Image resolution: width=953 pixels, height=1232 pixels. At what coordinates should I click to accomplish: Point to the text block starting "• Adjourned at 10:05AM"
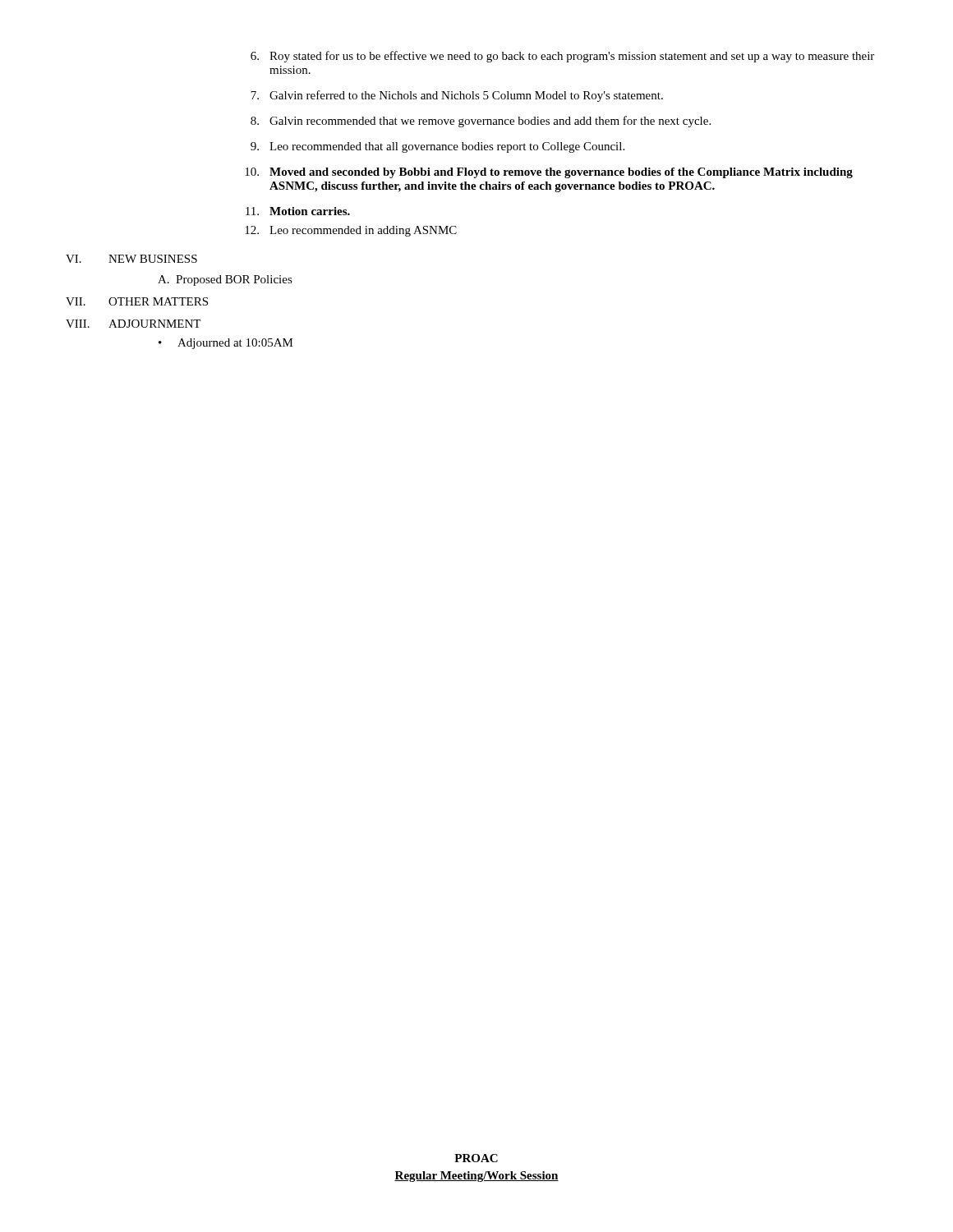point(225,343)
